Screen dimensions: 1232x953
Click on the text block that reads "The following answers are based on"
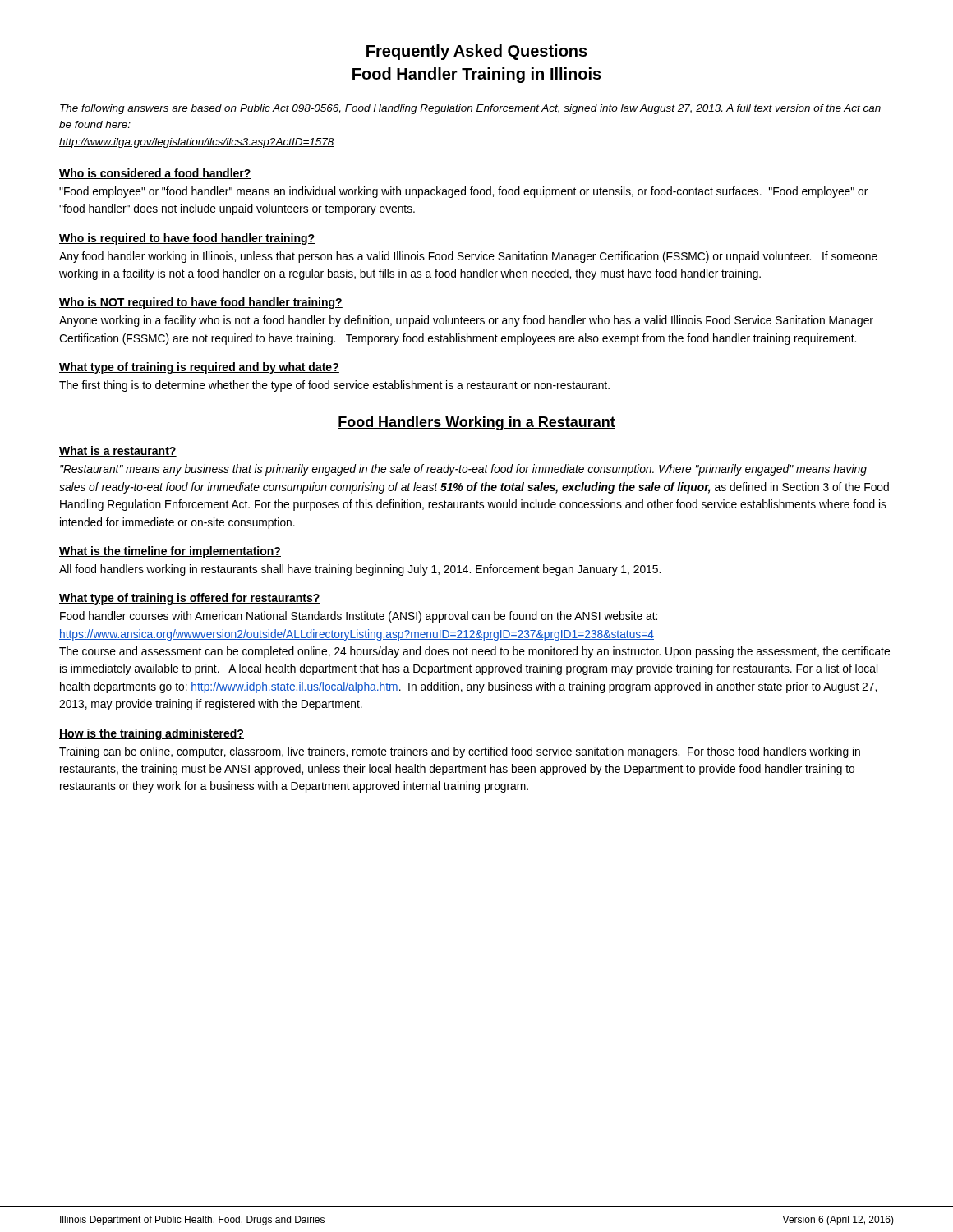(470, 109)
